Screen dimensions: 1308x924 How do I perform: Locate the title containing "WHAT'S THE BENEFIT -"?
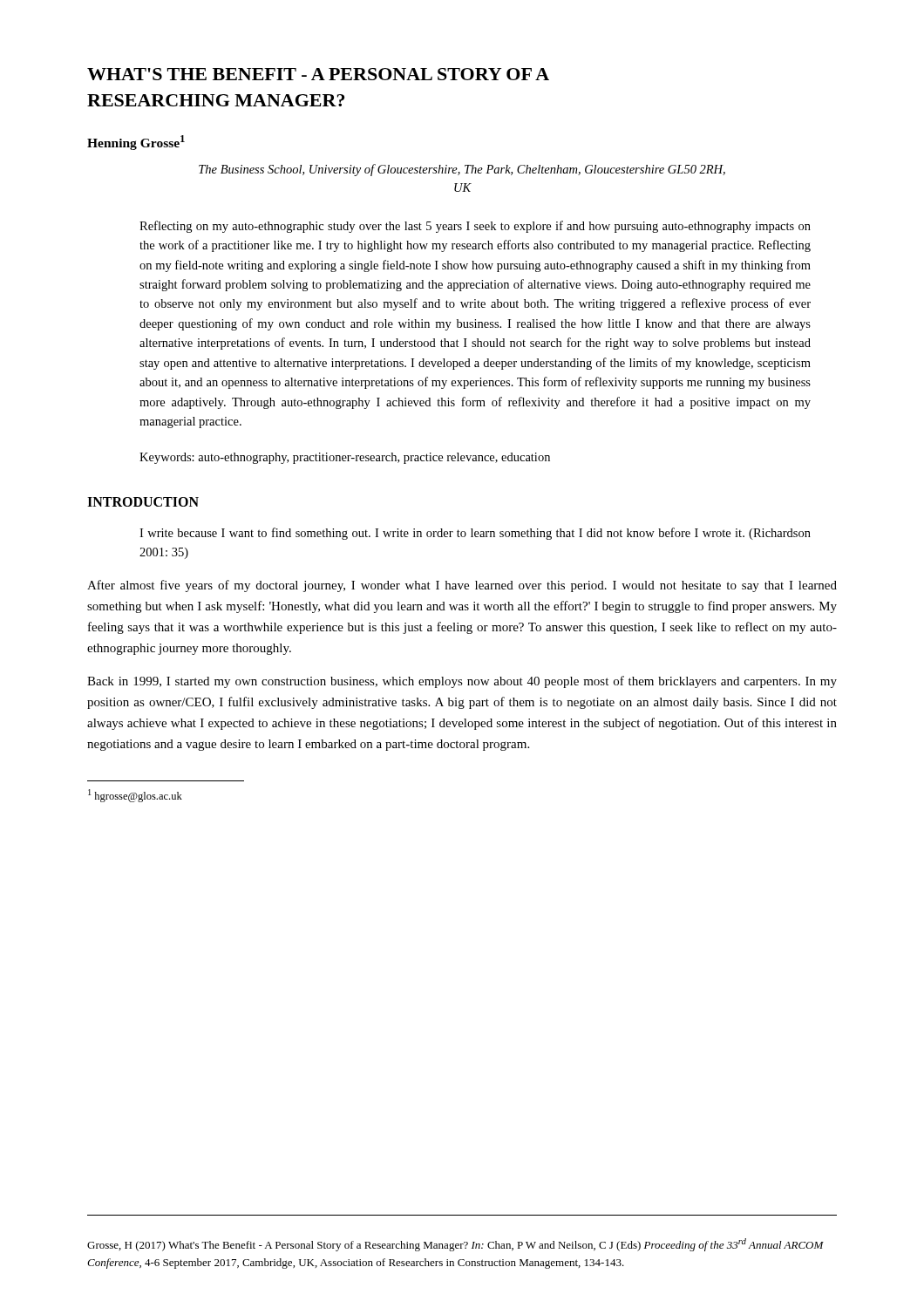point(462,87)
